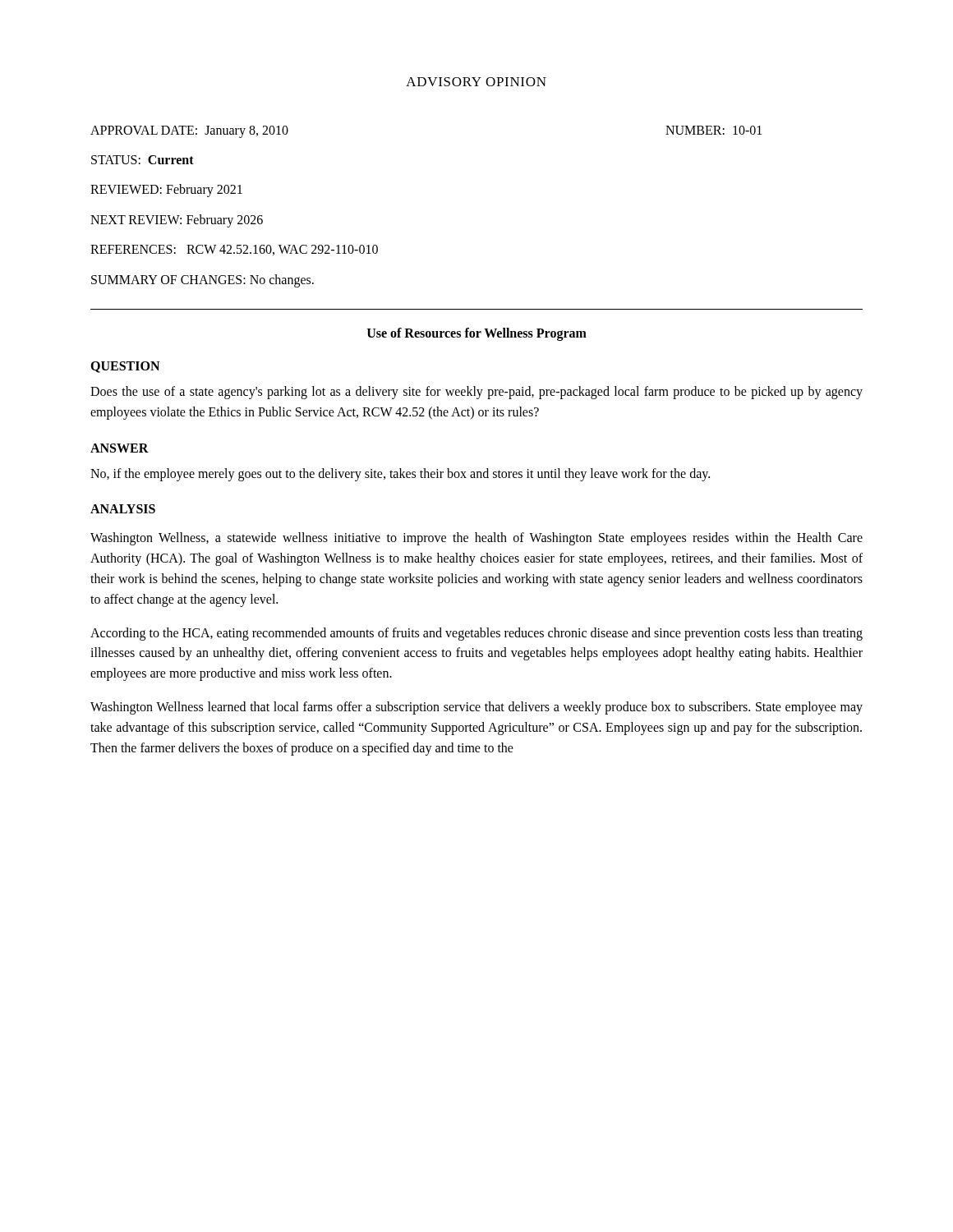Click on the text block that says "APPROVAL DATE: January 8,"
The height and width of the screenshot is (1232, 953).
(x=196, y=133)
